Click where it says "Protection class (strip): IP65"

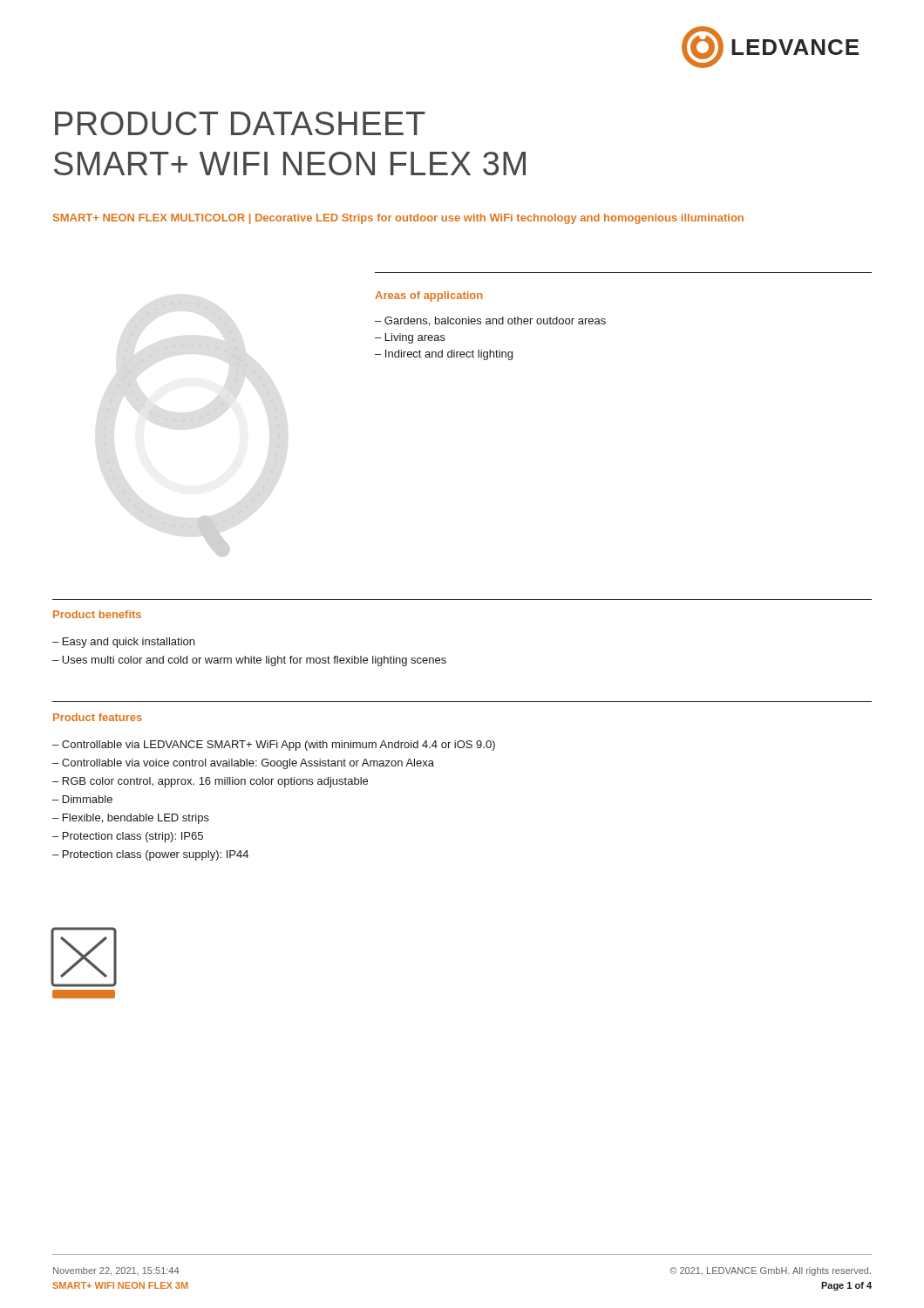click(x=133, y=836)
